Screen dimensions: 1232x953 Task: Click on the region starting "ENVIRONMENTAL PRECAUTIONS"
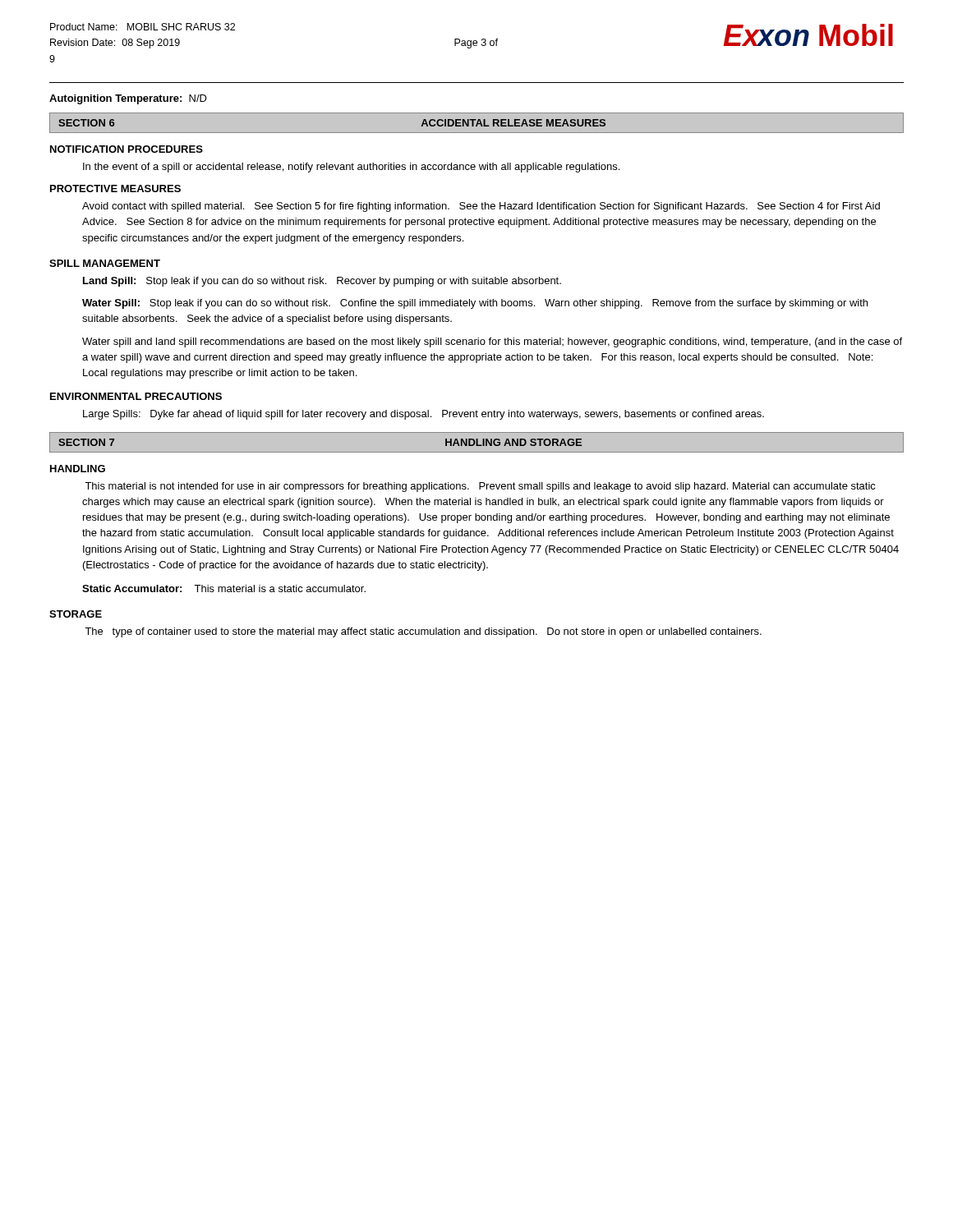click(x=136, y=397)
